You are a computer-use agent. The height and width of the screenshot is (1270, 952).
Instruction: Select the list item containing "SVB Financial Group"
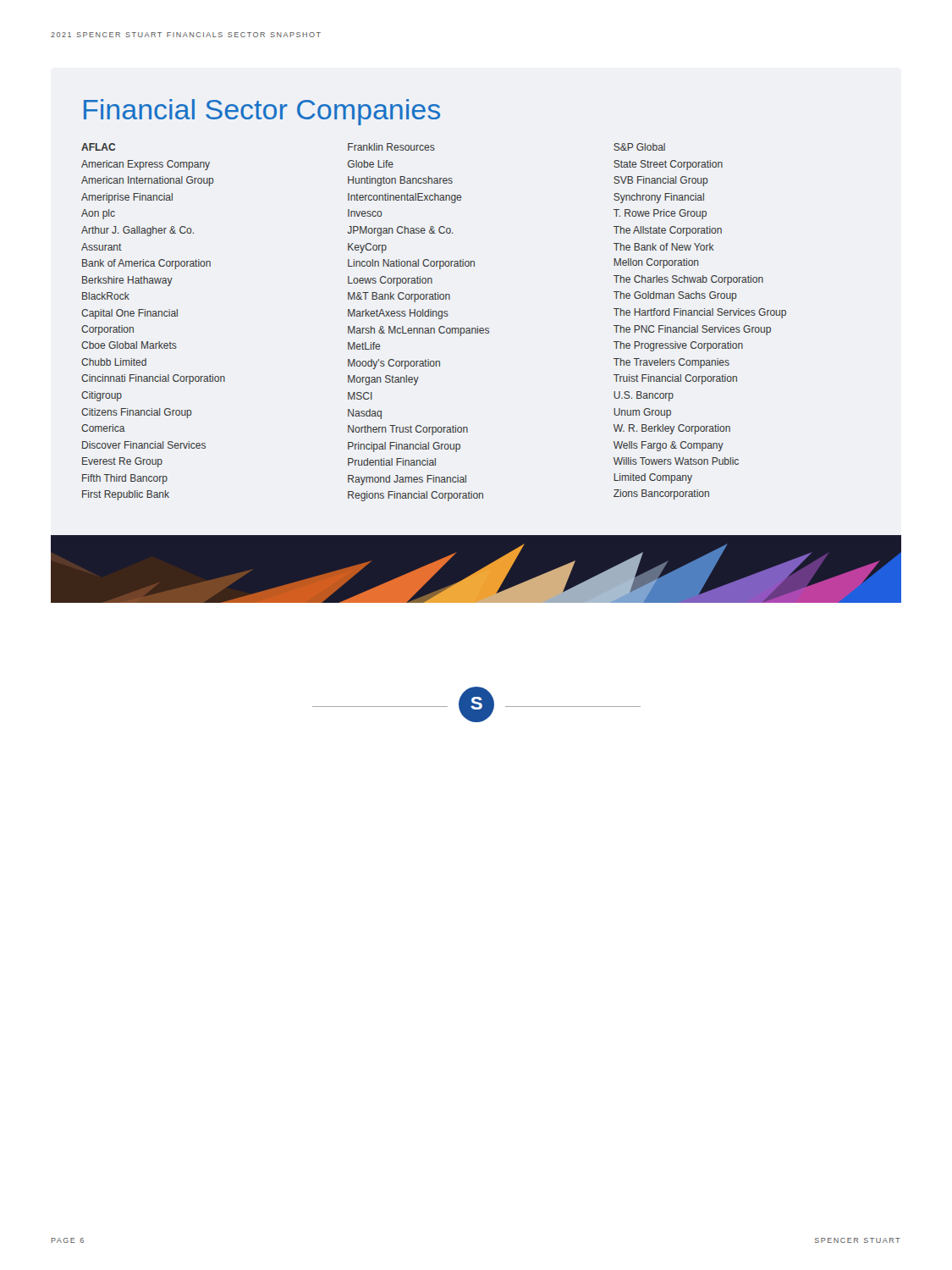tap(661, 181)
